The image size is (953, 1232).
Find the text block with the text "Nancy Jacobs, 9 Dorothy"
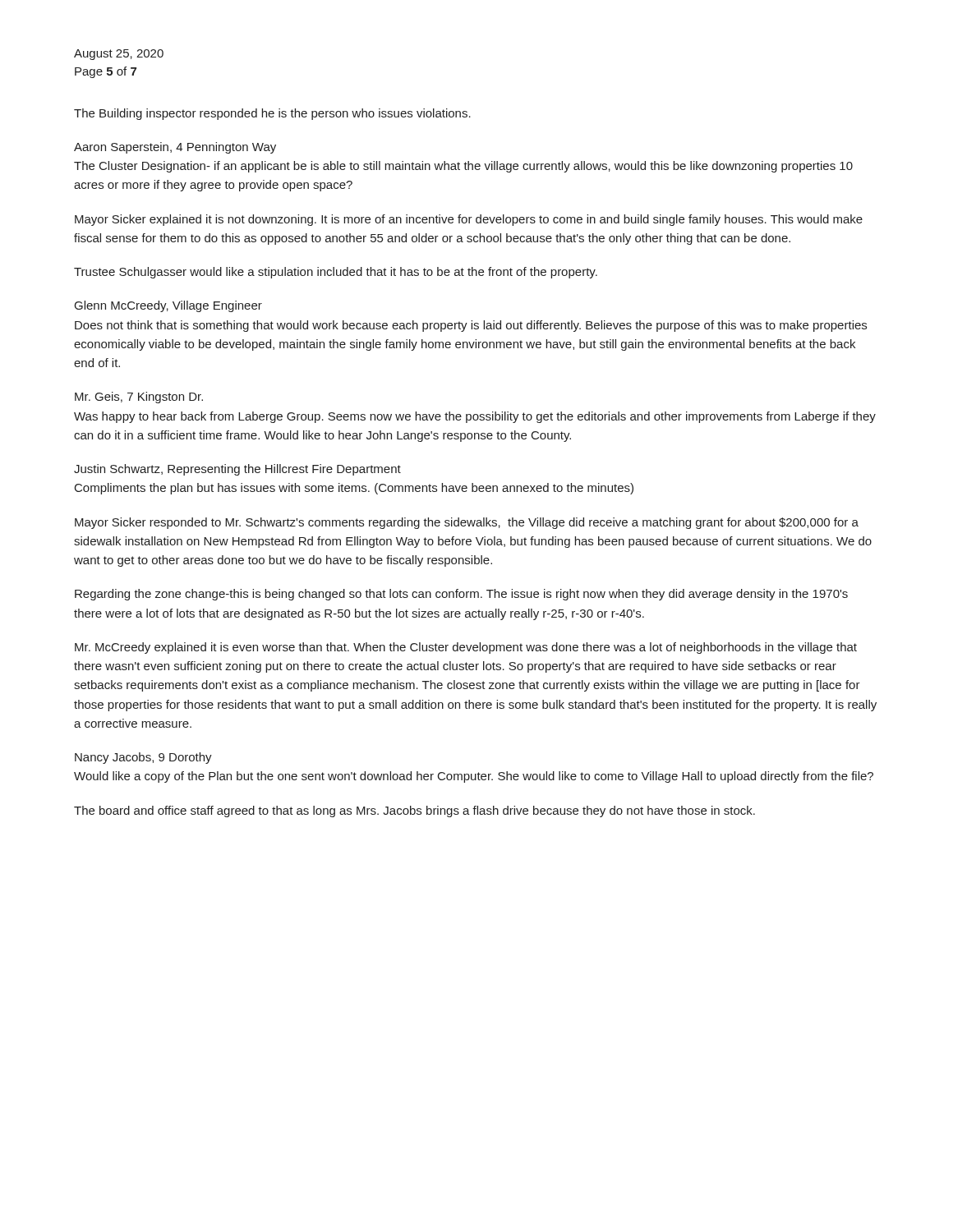click(x=474, y=766)
